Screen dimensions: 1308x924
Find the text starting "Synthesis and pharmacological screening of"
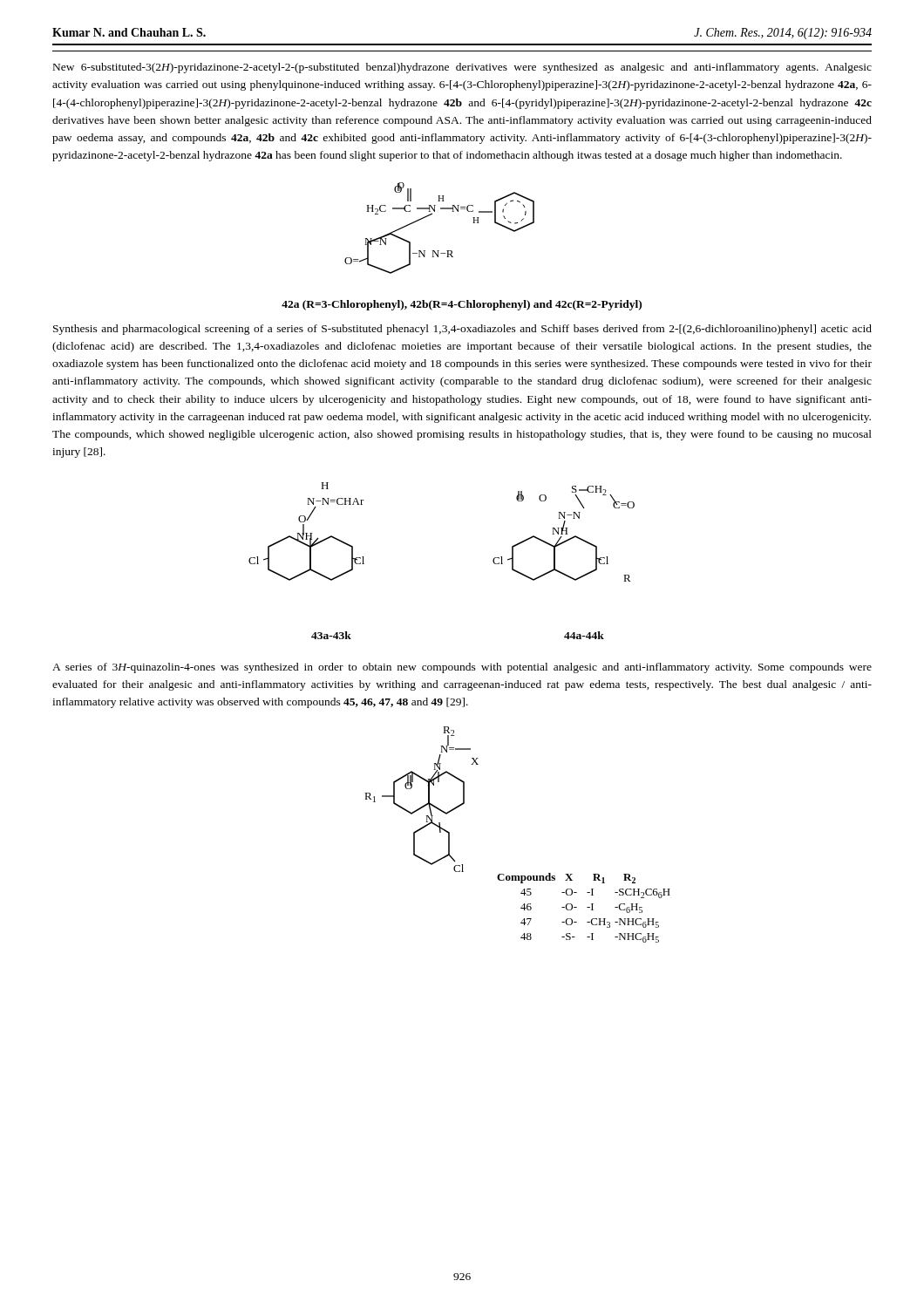[x=462, y=390]
